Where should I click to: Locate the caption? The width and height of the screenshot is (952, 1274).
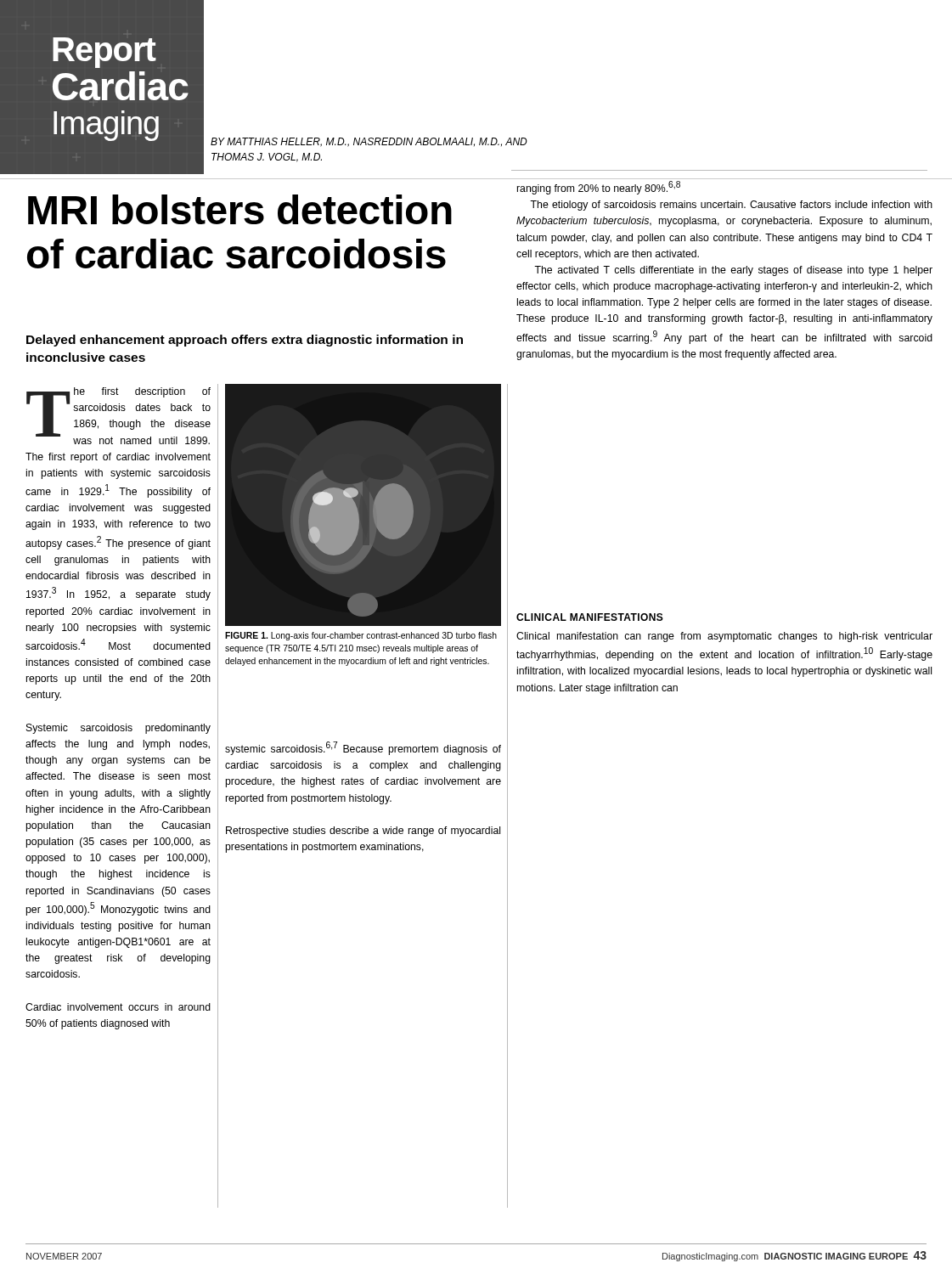coord(361,648)
